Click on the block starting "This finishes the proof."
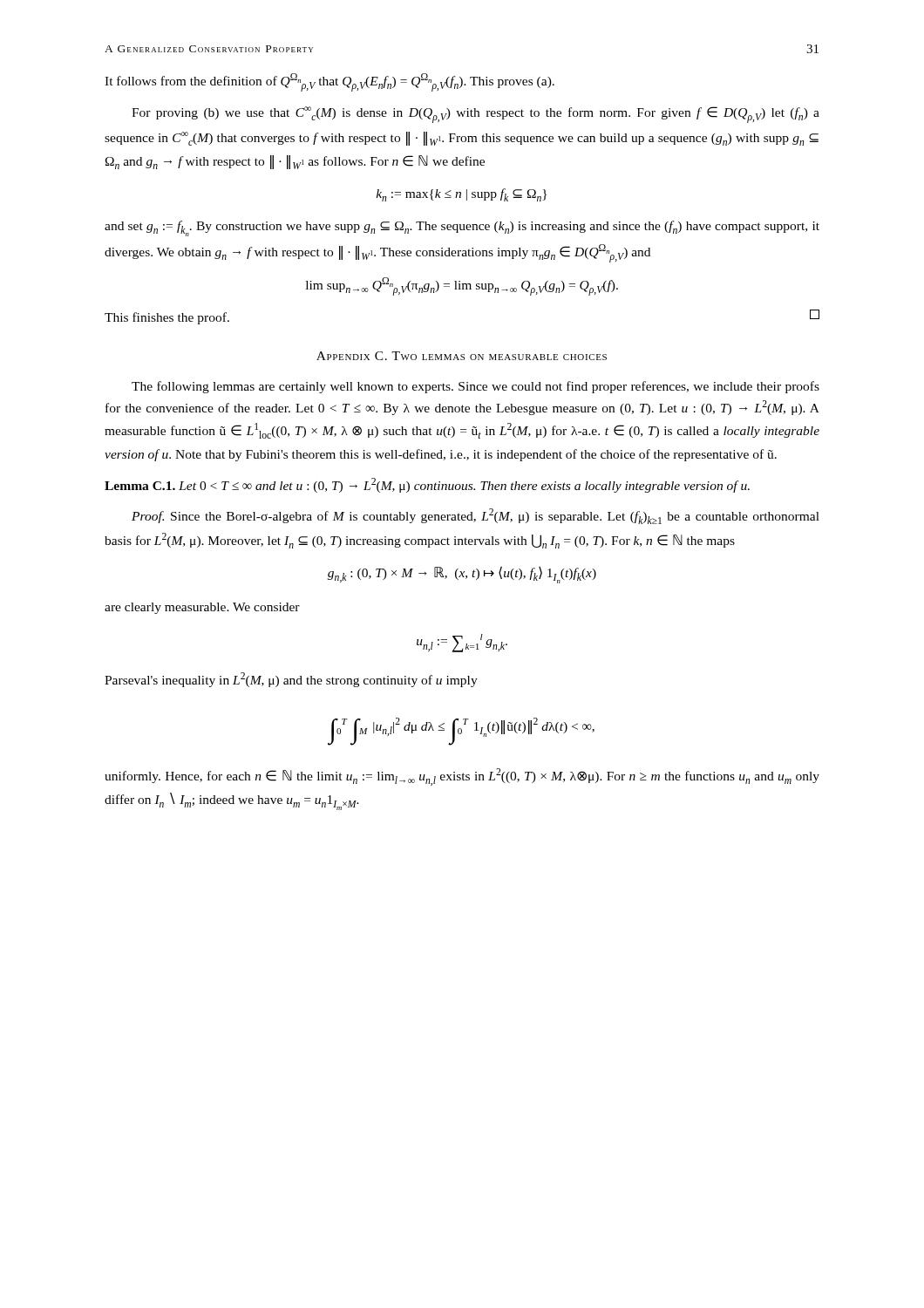Screen dimensions: 1308x924 coord(165,316)
